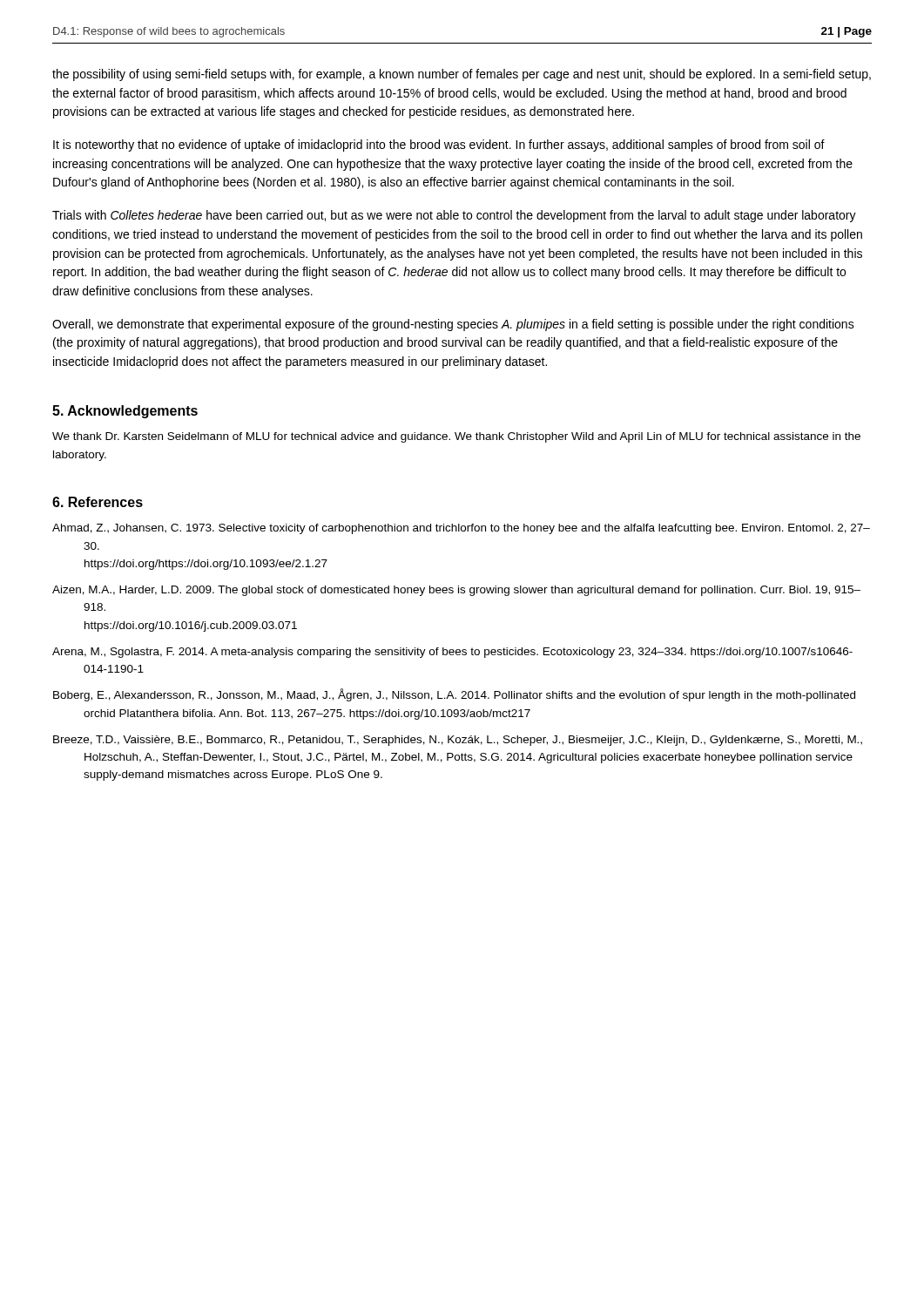Click on the element starting "5. Acknowledgements"
This screenshot has width=924, height=1307.
pos(125,411)
